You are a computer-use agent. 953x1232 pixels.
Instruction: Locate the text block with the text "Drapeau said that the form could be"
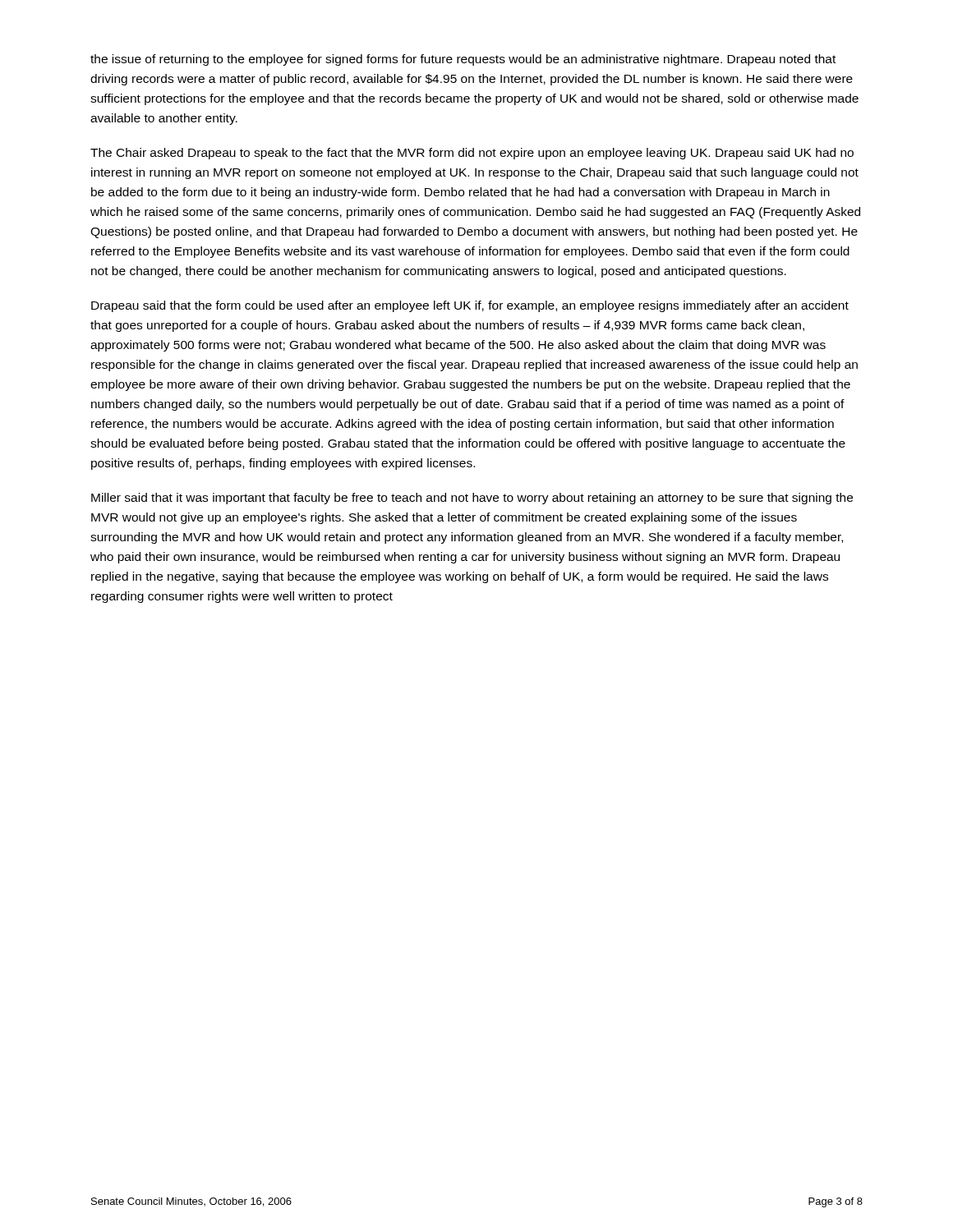474,384
